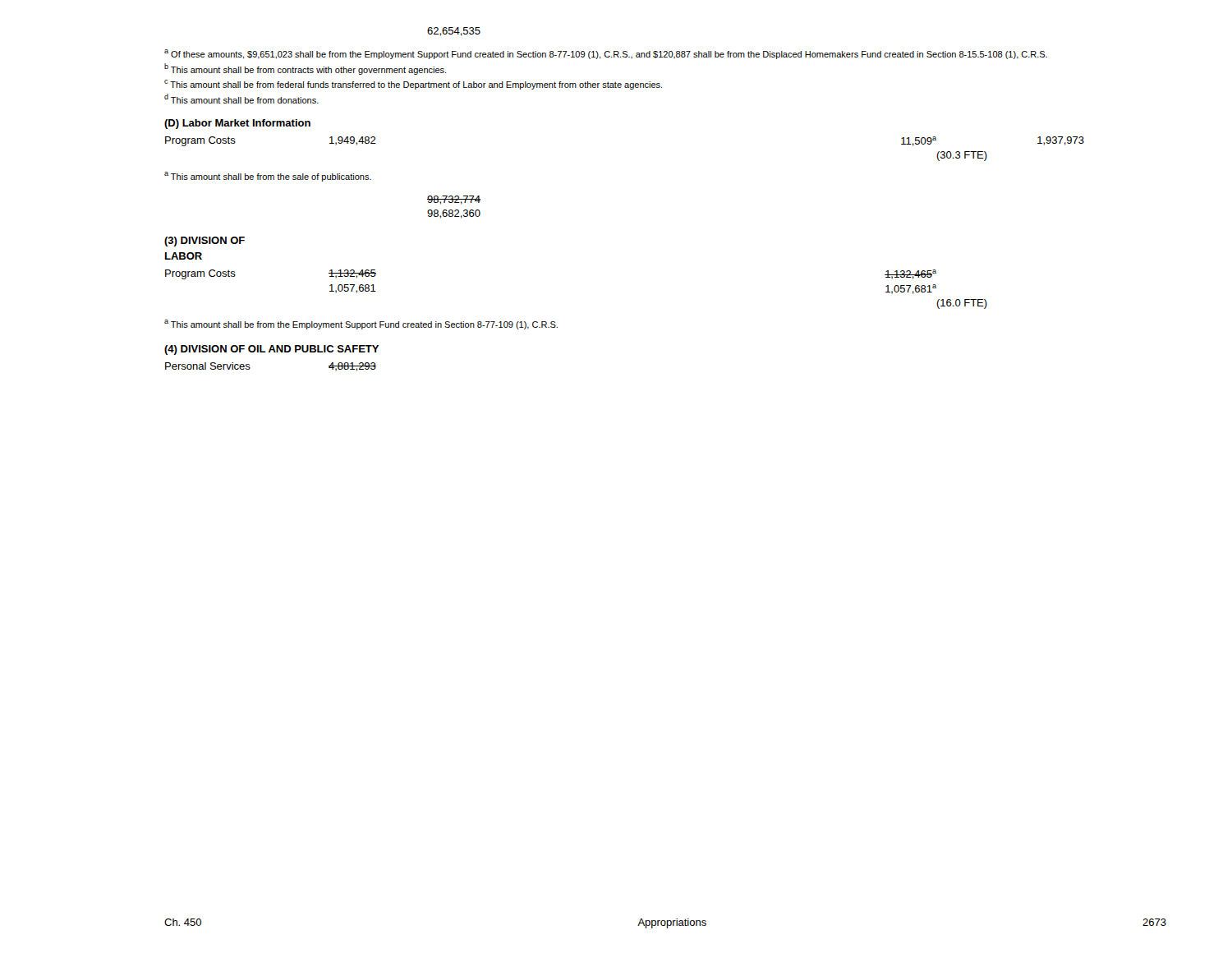Point to the region starting "1,057,681 1,057,681a"
This screenshot has width=1232, height=953.
352,289
